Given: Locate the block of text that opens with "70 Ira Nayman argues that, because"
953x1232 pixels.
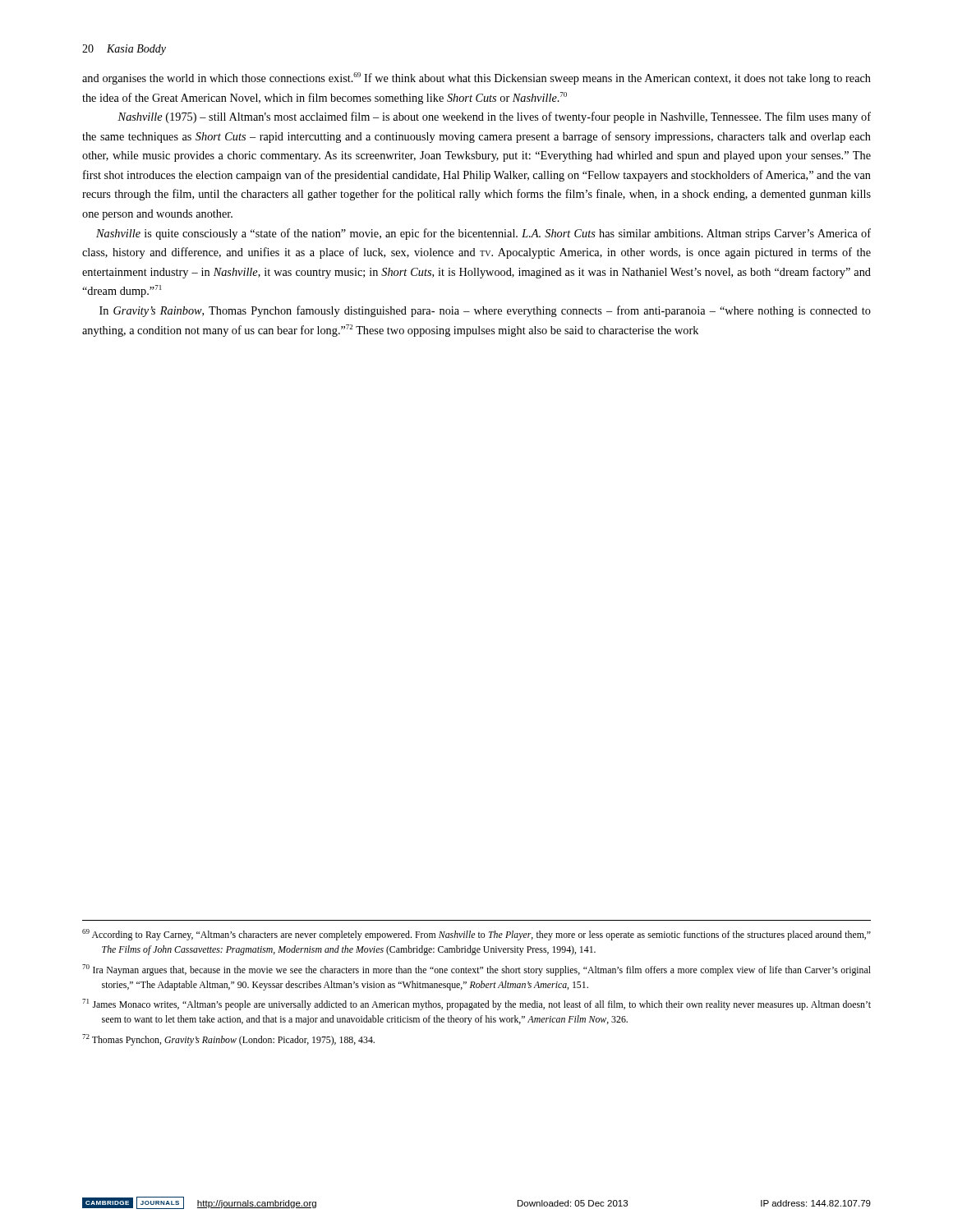Looking at the screenshot, I should point(476,976).
